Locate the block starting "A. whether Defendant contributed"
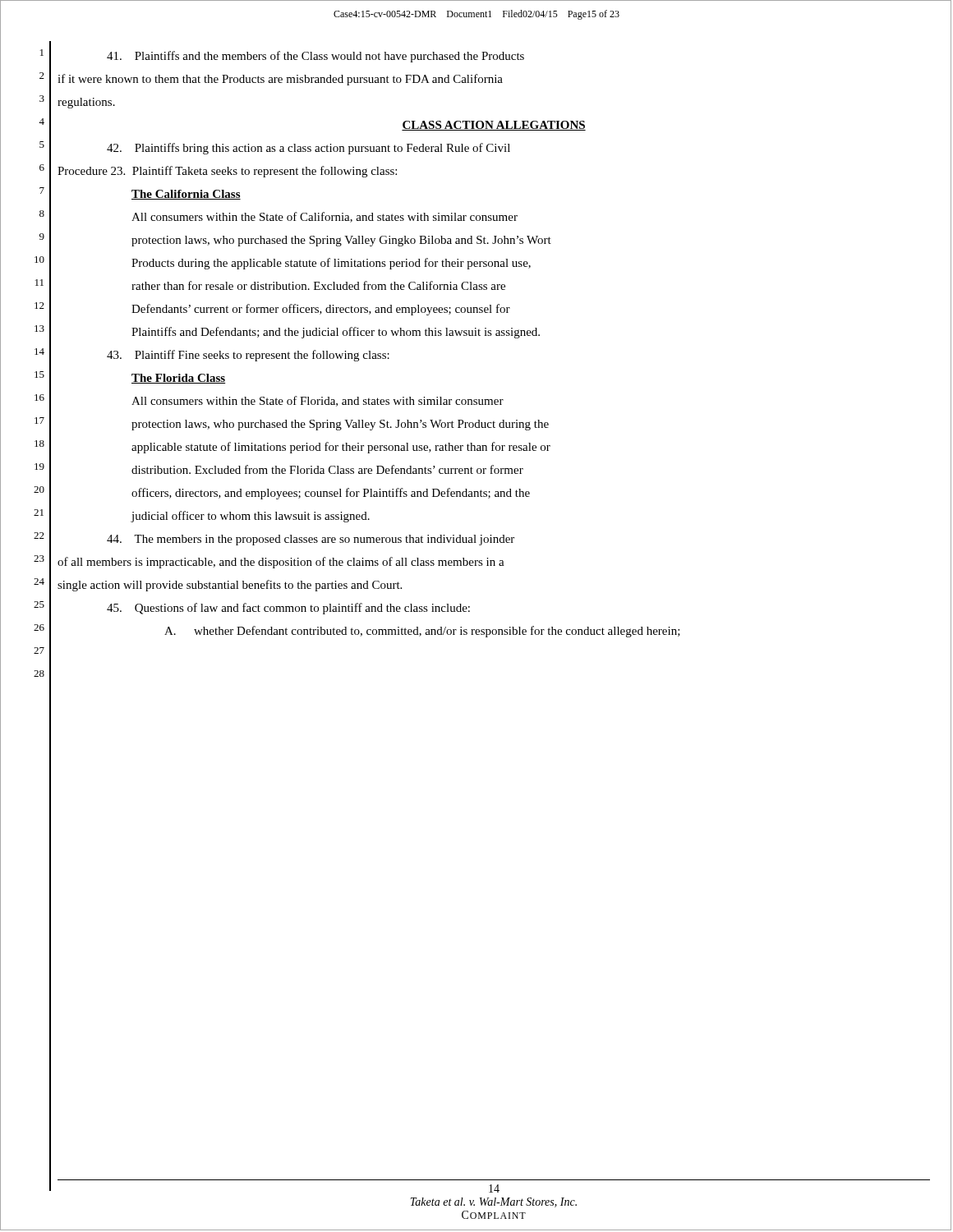The width and height of the screenshot is (953, 1232). point(547,631)
